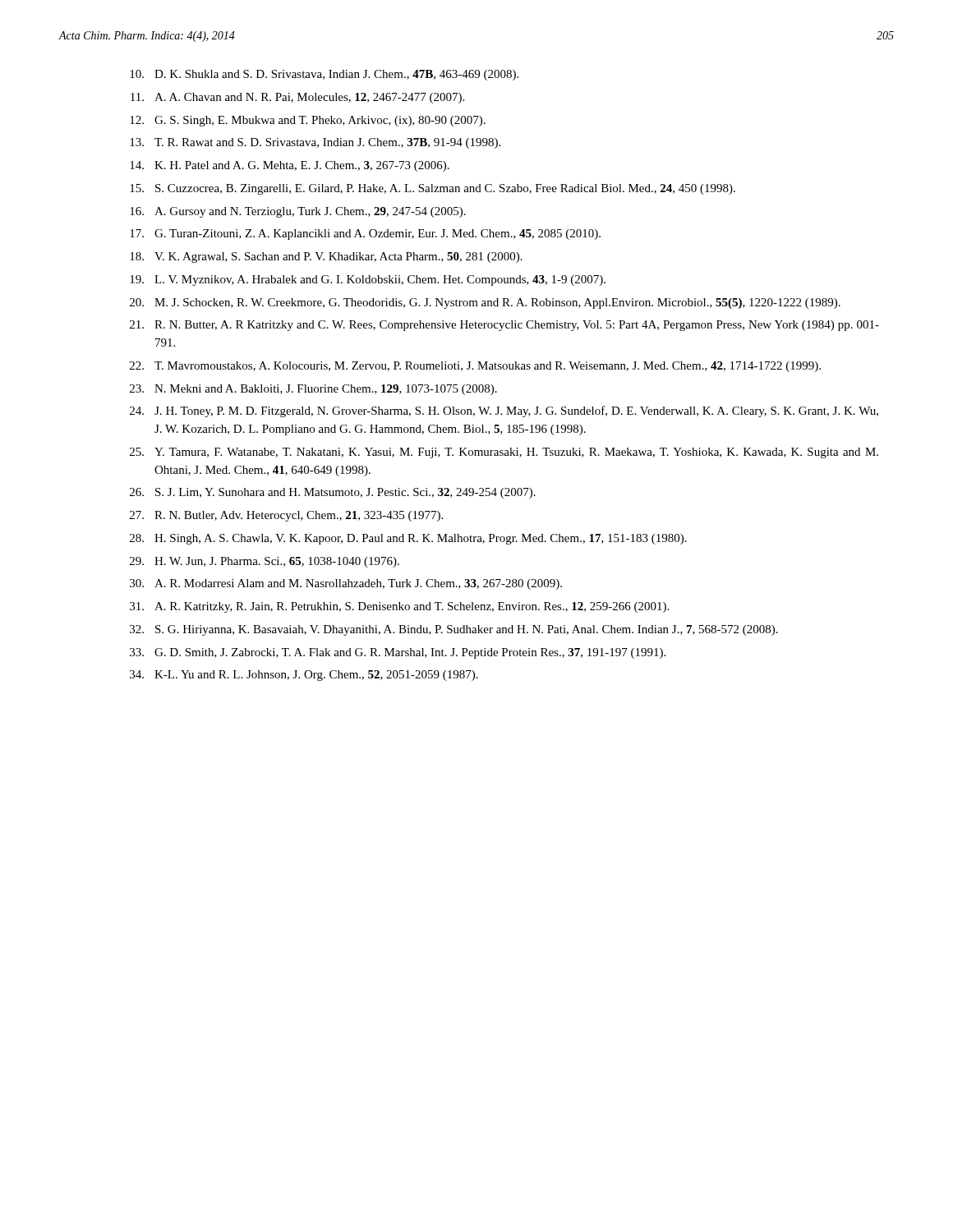953x1232 pixels.
Task: Locate the region starting "17. G. Turan-Zitouni, Z. A. Kaplancikli and A."
Action: (493, 234)
